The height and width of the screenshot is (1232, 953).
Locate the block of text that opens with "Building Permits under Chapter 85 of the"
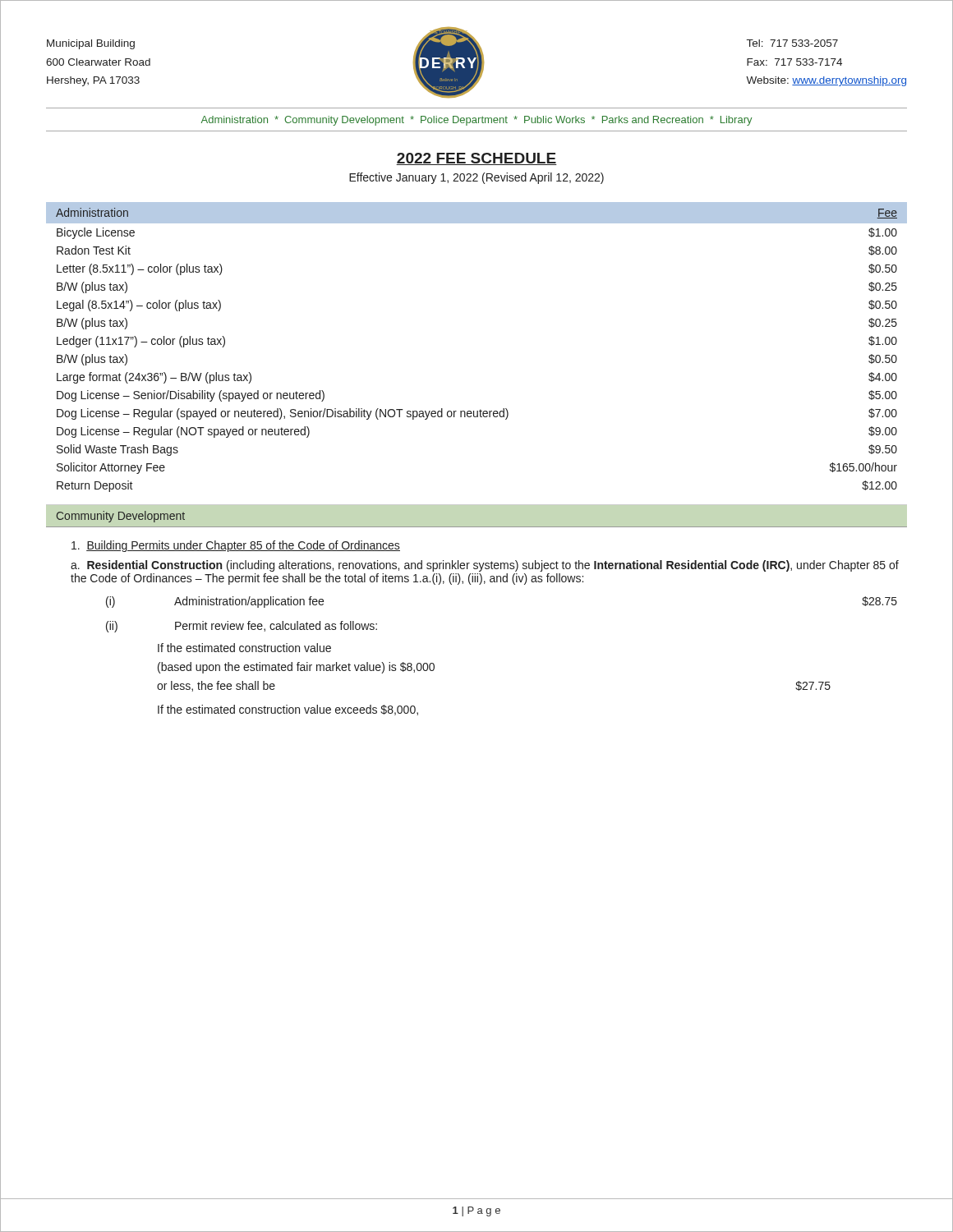pyautogui.click(x=235, y=545)
